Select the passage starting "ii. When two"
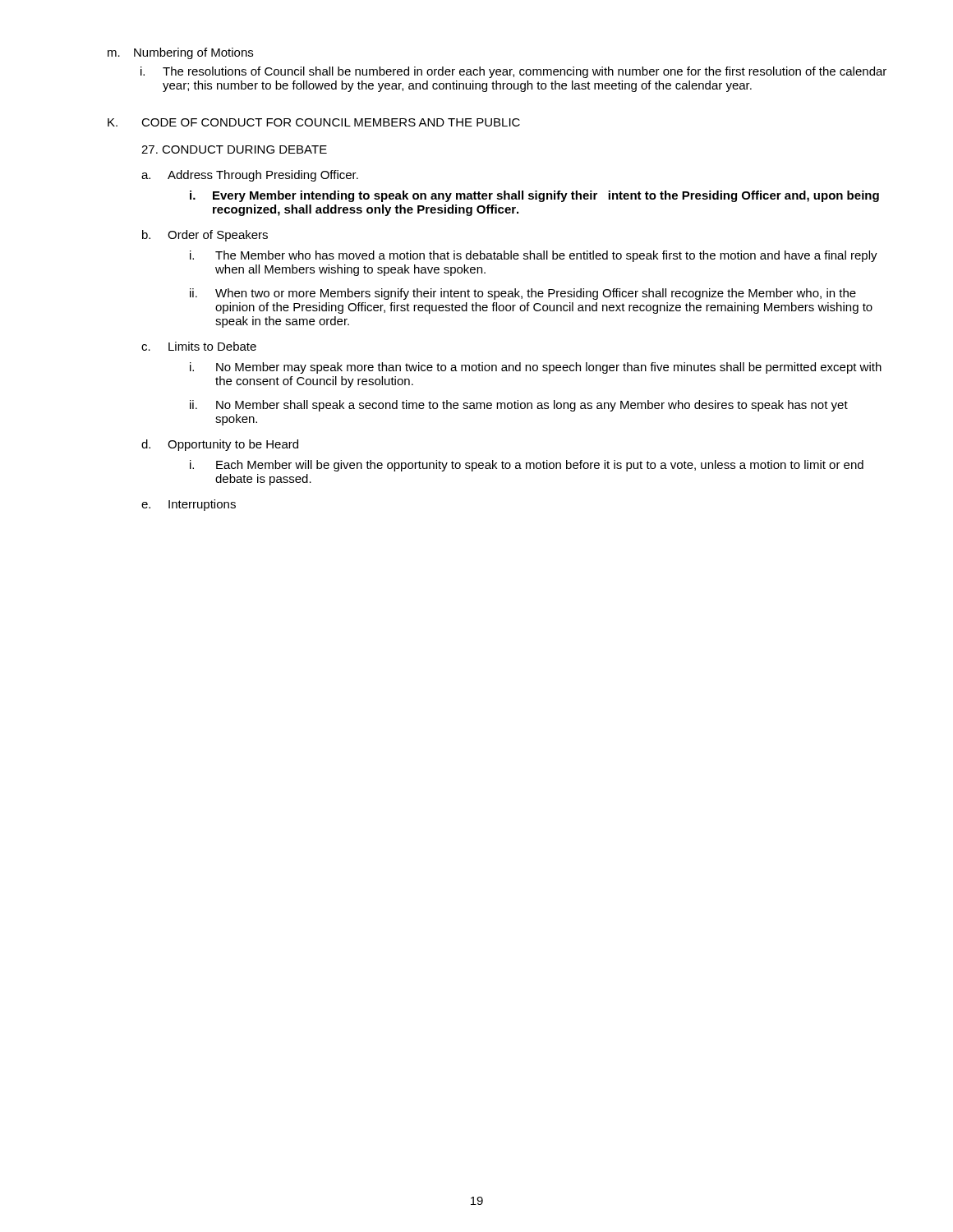Screen dimensions: 1232x953 click(538, 307)
